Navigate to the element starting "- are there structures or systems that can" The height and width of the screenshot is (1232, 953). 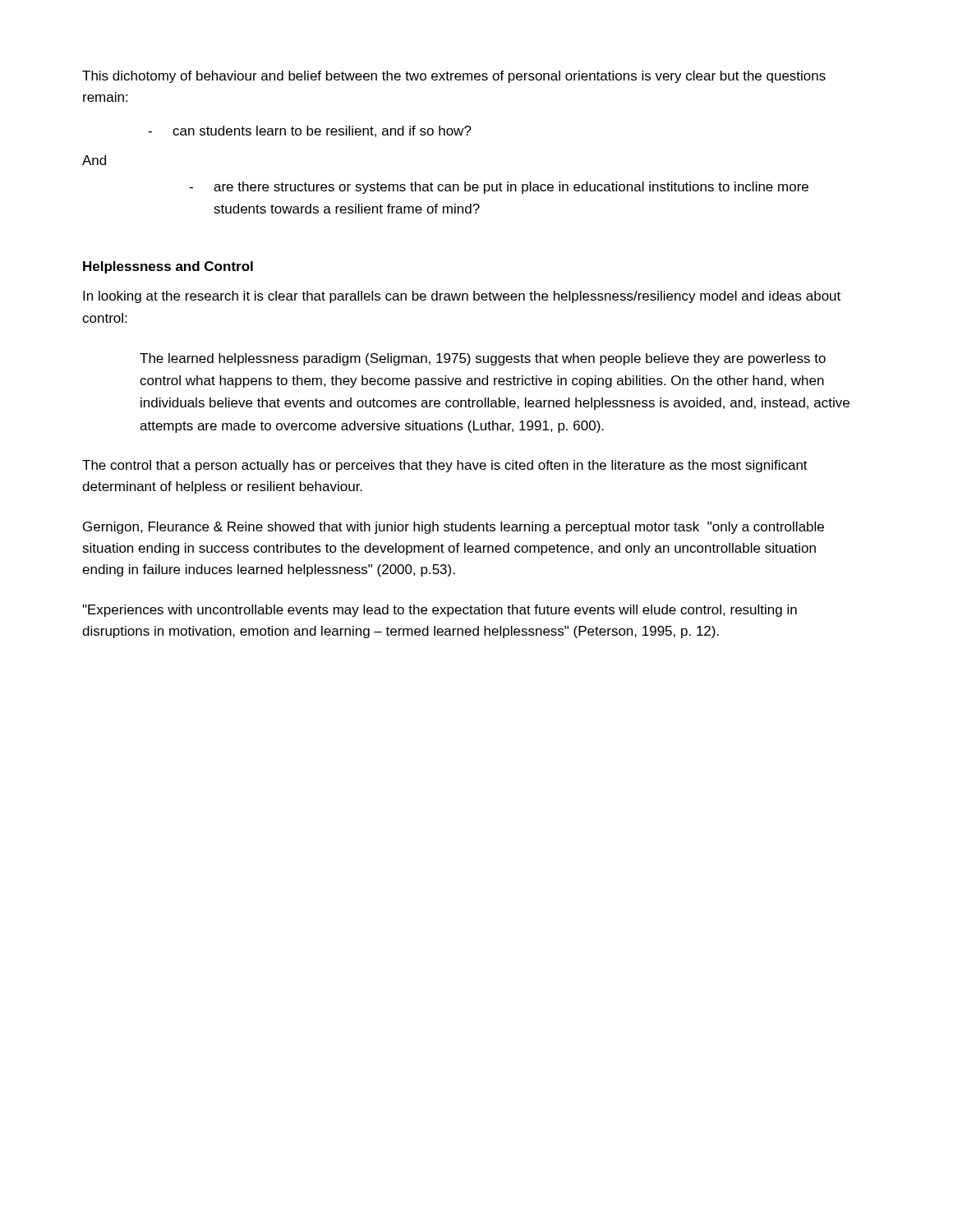522,199
